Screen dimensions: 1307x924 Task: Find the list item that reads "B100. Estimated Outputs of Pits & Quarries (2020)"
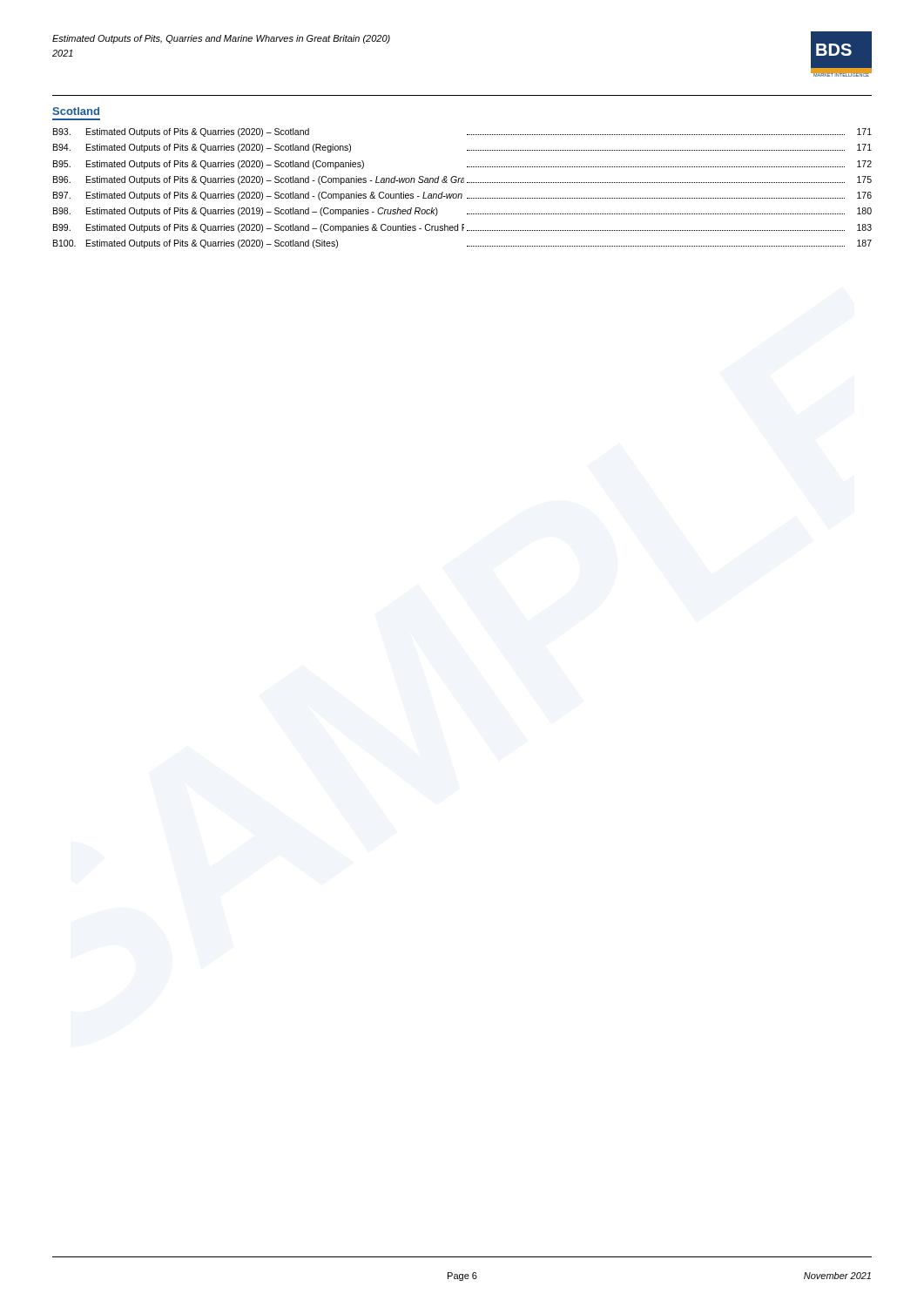(x=462, y=243)
